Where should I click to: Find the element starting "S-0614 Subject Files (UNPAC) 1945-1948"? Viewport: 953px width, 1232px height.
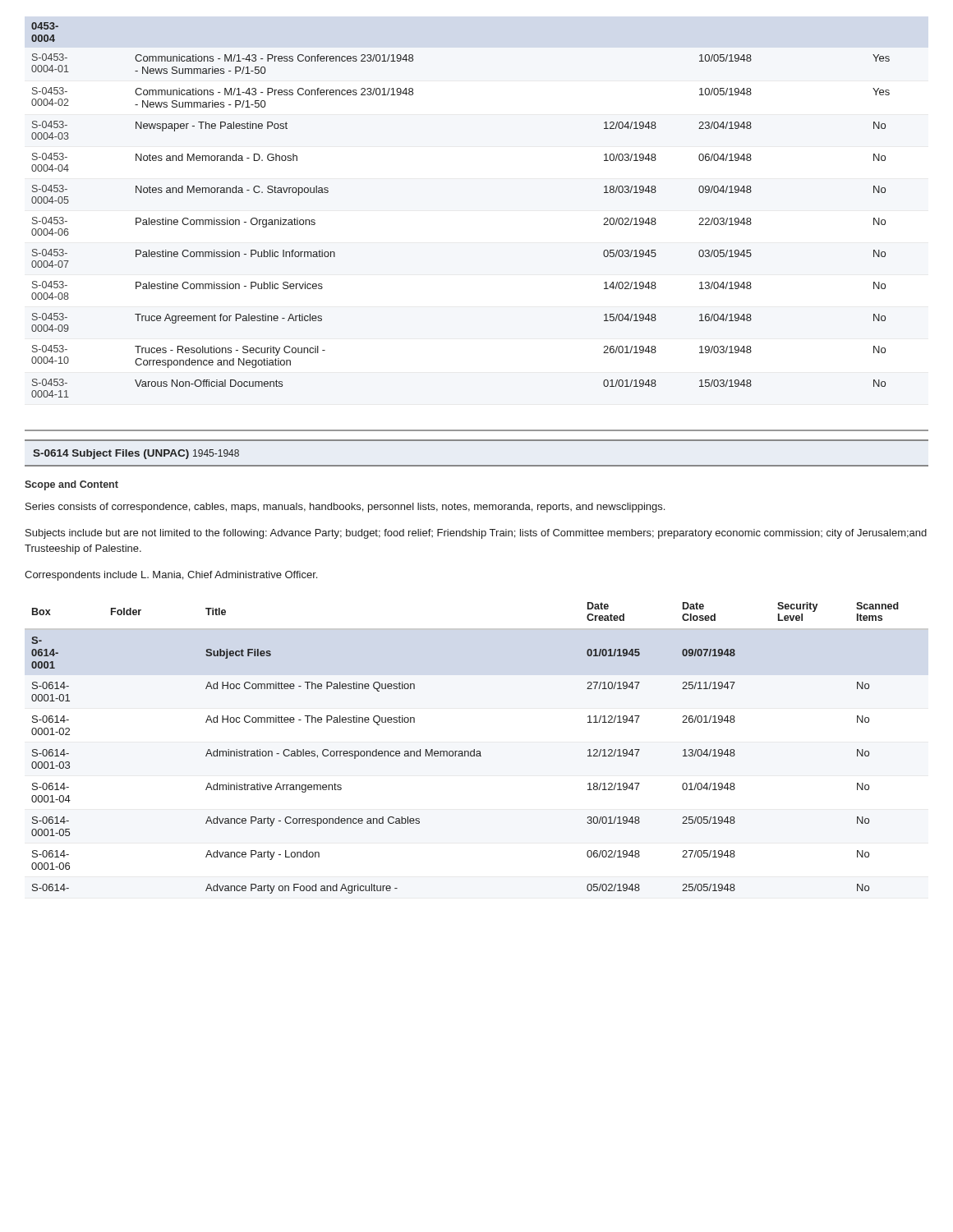(476, 453)
